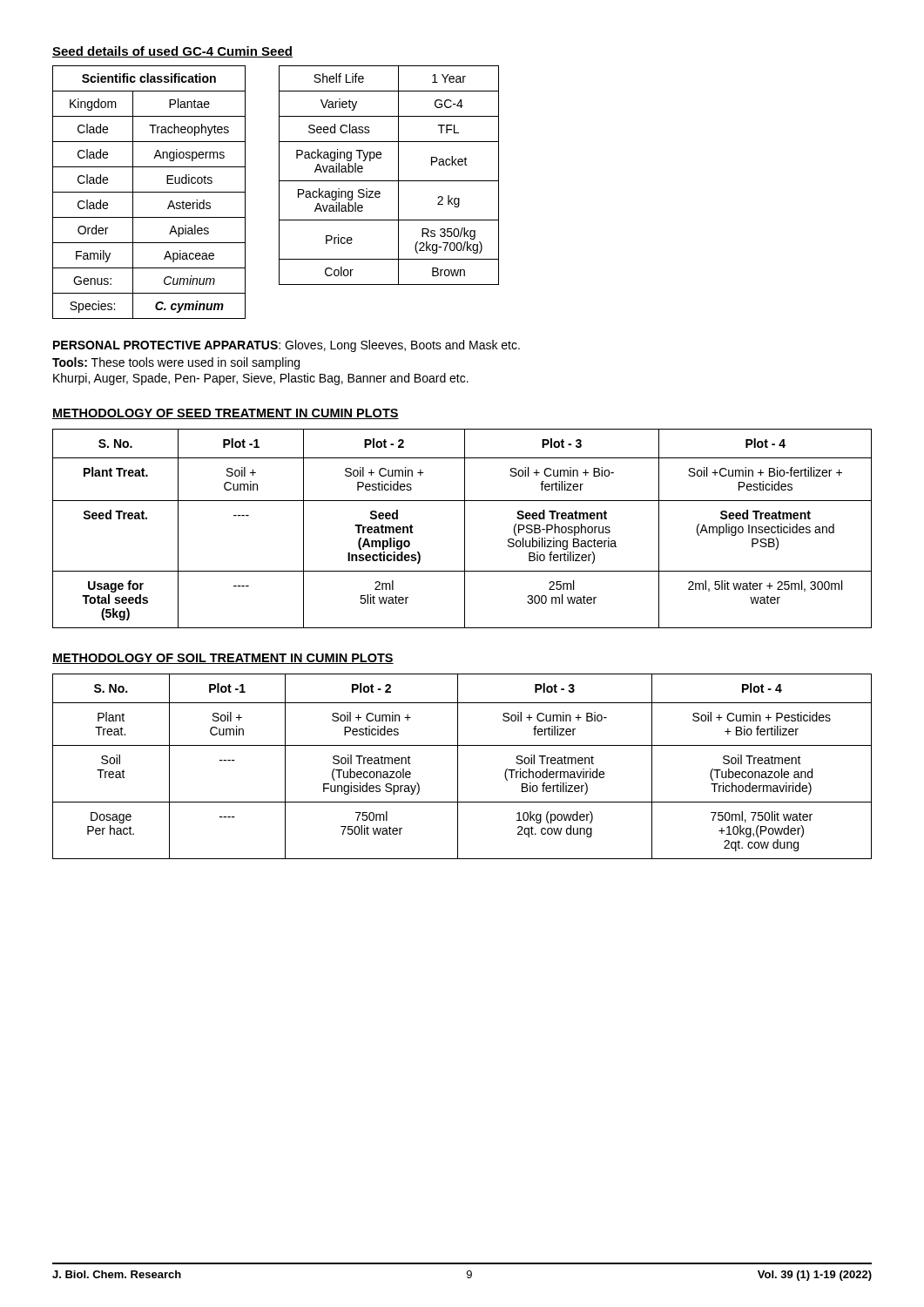Image resolution: width=924 pixels, height=1307 pixels.
Task: Click on the block starting "Seed details of used"
Action: coord(172,51)
